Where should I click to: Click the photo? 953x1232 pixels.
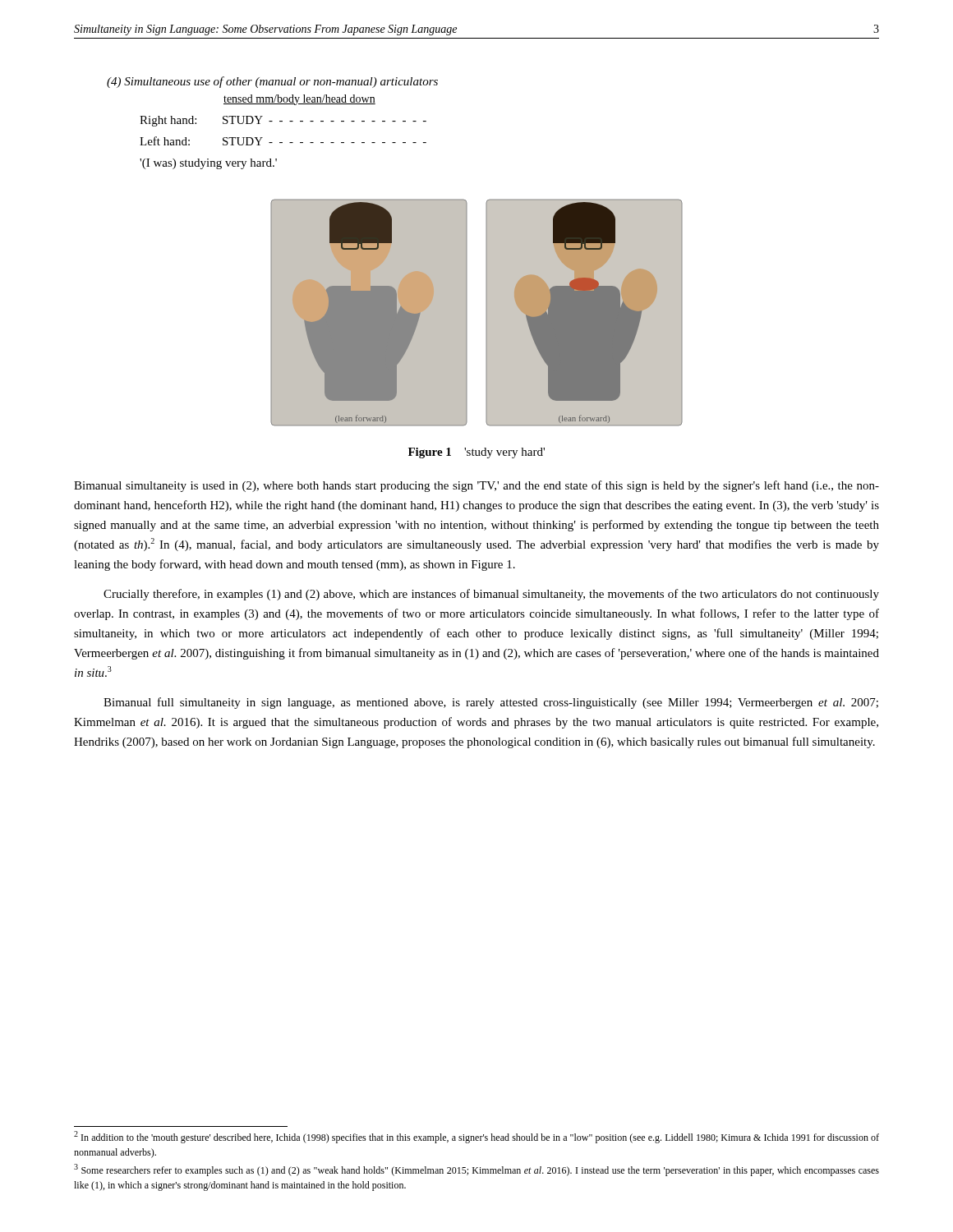(x=476, y=316)
